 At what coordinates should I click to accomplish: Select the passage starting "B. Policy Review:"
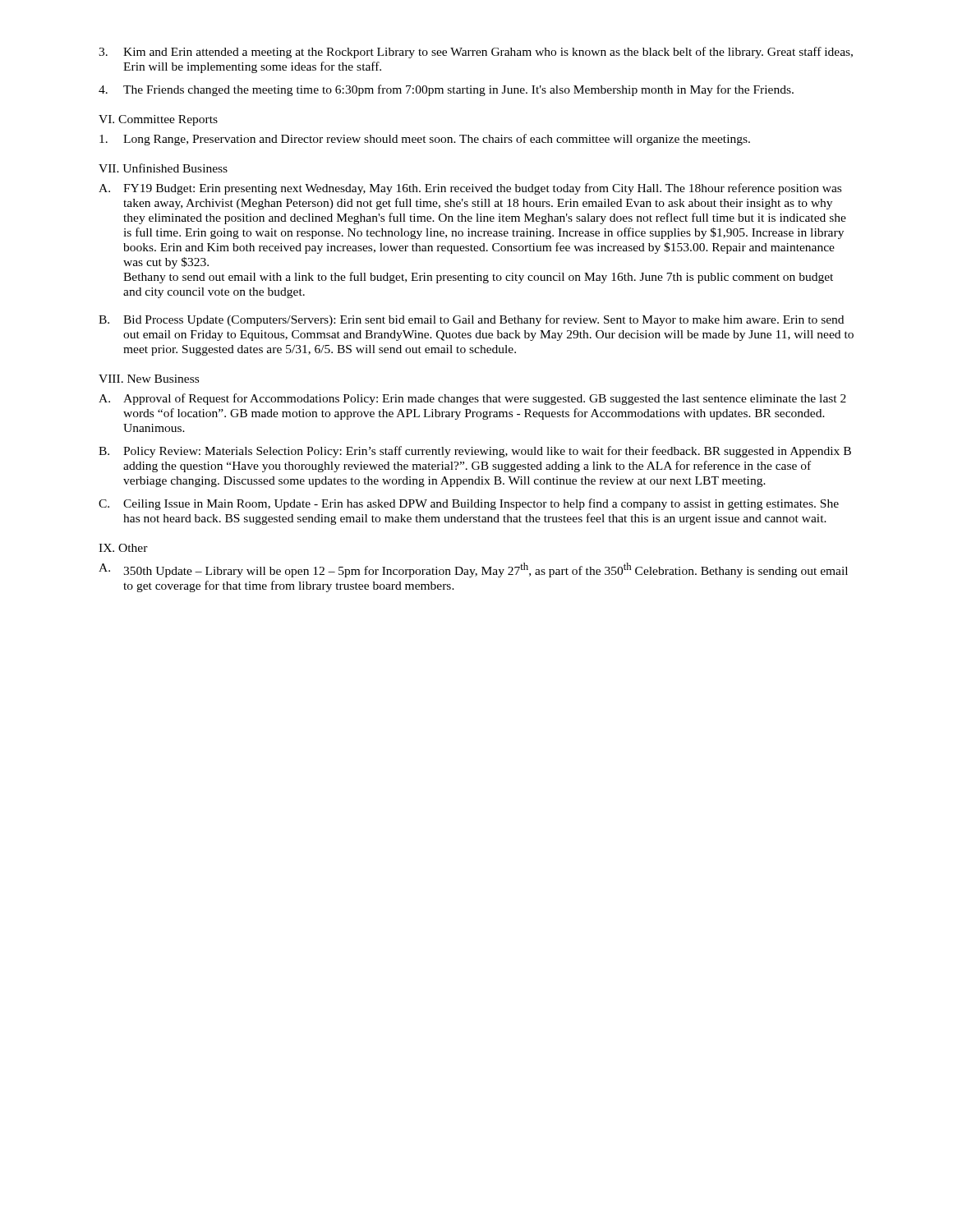pyautogui.click(x=476, y=466)
